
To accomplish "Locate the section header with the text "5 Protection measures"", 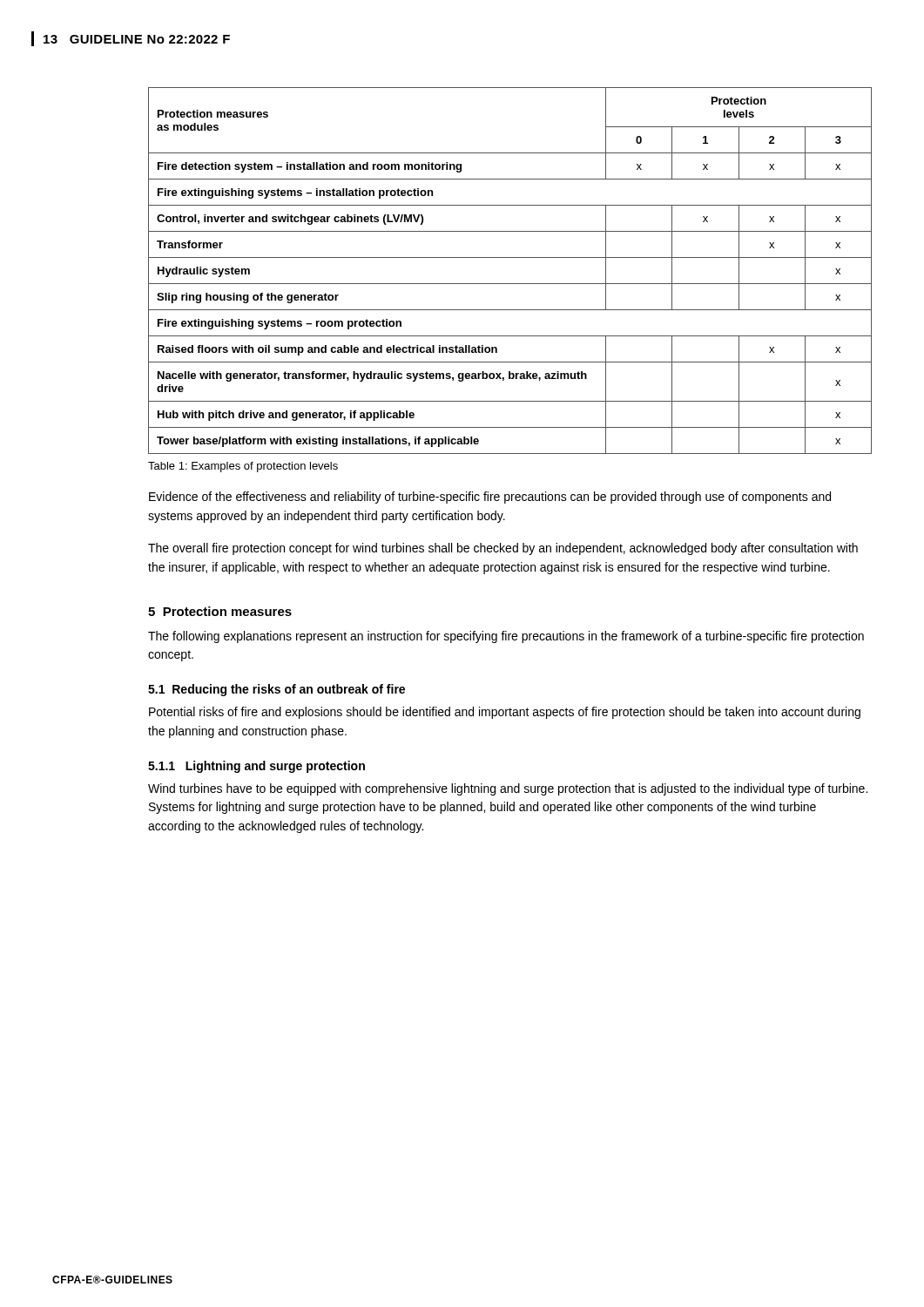I will coord(220,611).
